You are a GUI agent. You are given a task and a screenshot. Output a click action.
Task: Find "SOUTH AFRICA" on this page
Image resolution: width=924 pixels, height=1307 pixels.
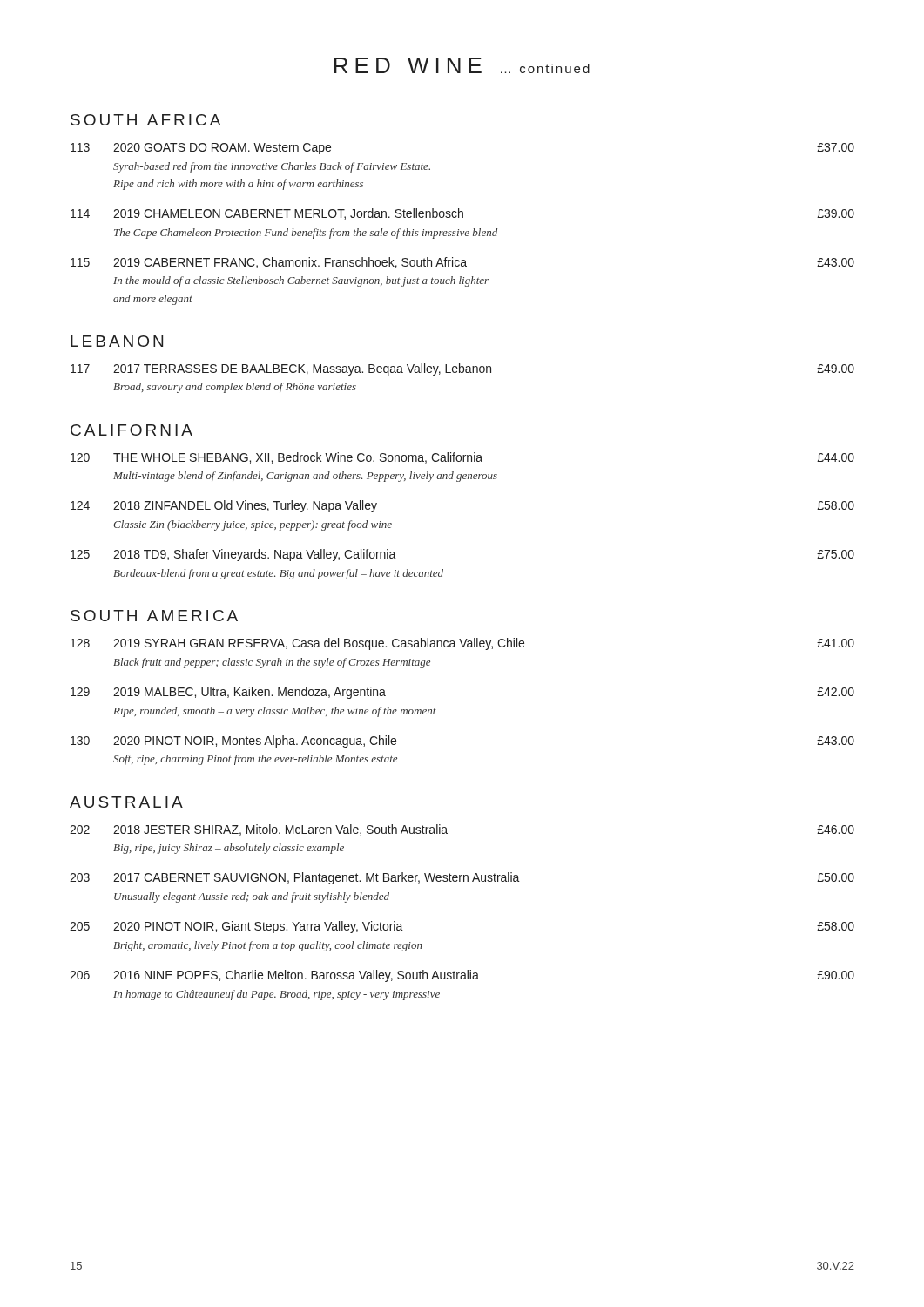[147, 120]
